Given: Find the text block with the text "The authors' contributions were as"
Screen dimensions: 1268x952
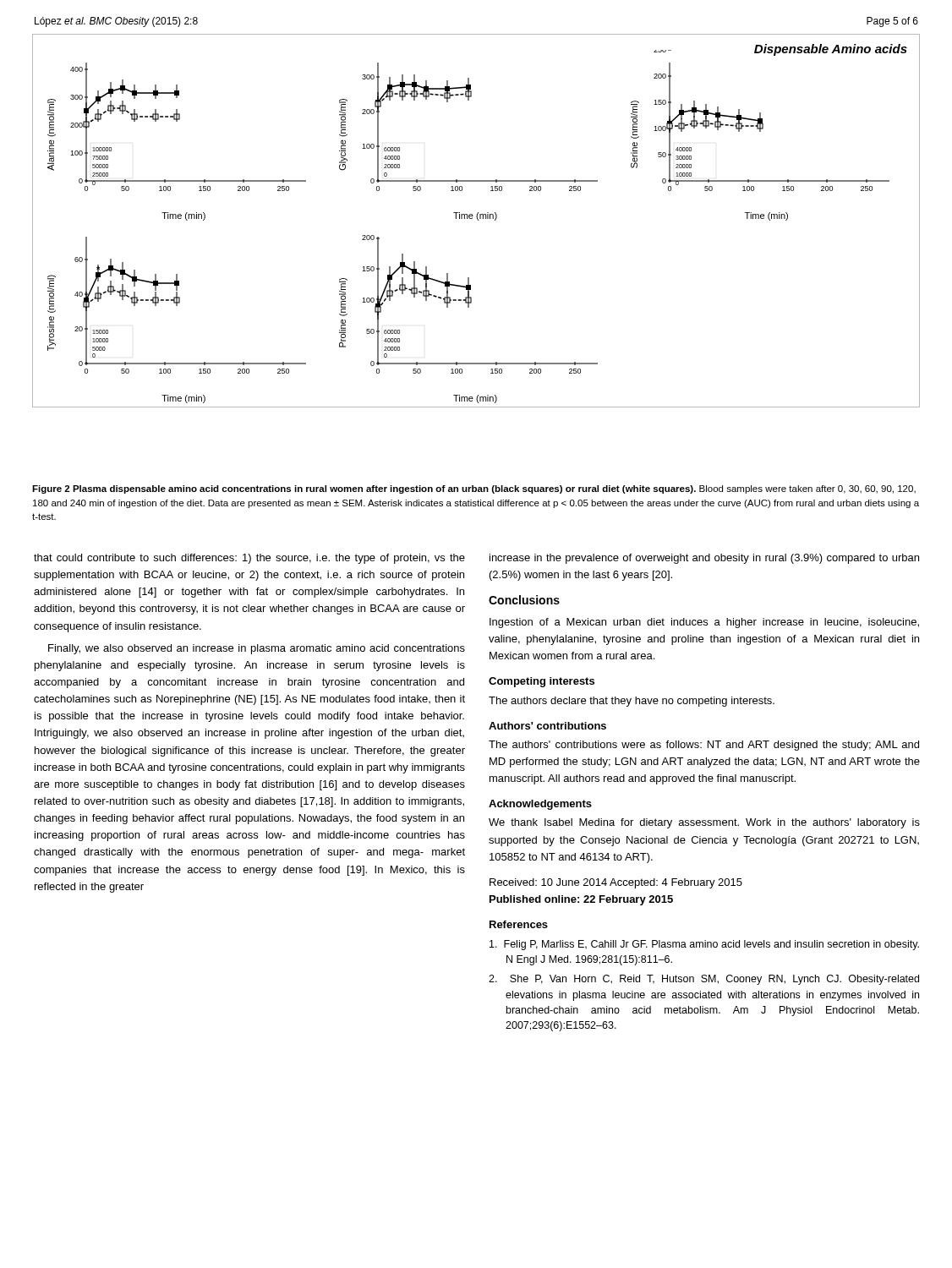Looking at the screenshot, I should [704, 762].
